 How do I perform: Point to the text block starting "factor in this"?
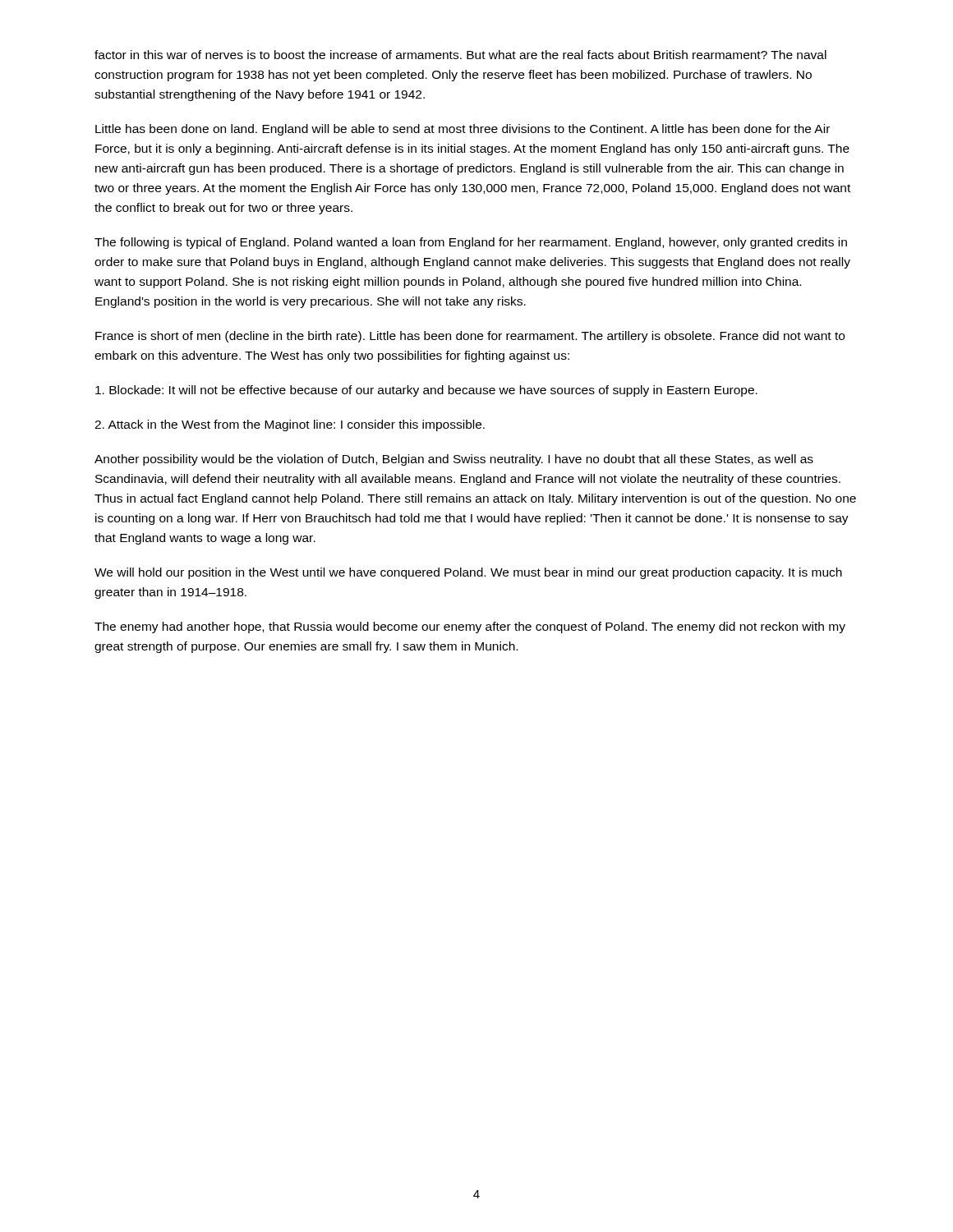(x=461, y=74)
